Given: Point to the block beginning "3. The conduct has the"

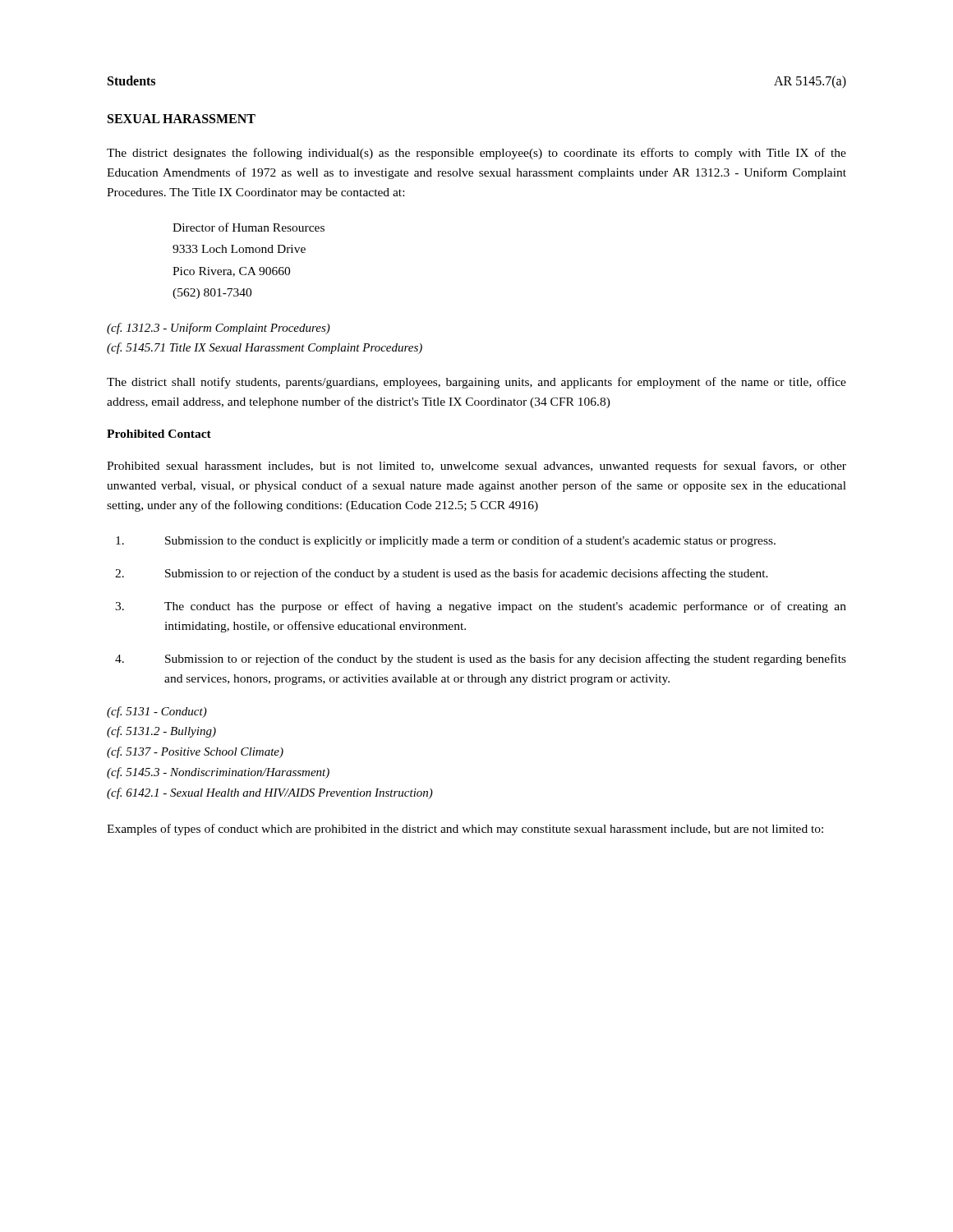Looking at the screenshot, I should tap(476, 616).
